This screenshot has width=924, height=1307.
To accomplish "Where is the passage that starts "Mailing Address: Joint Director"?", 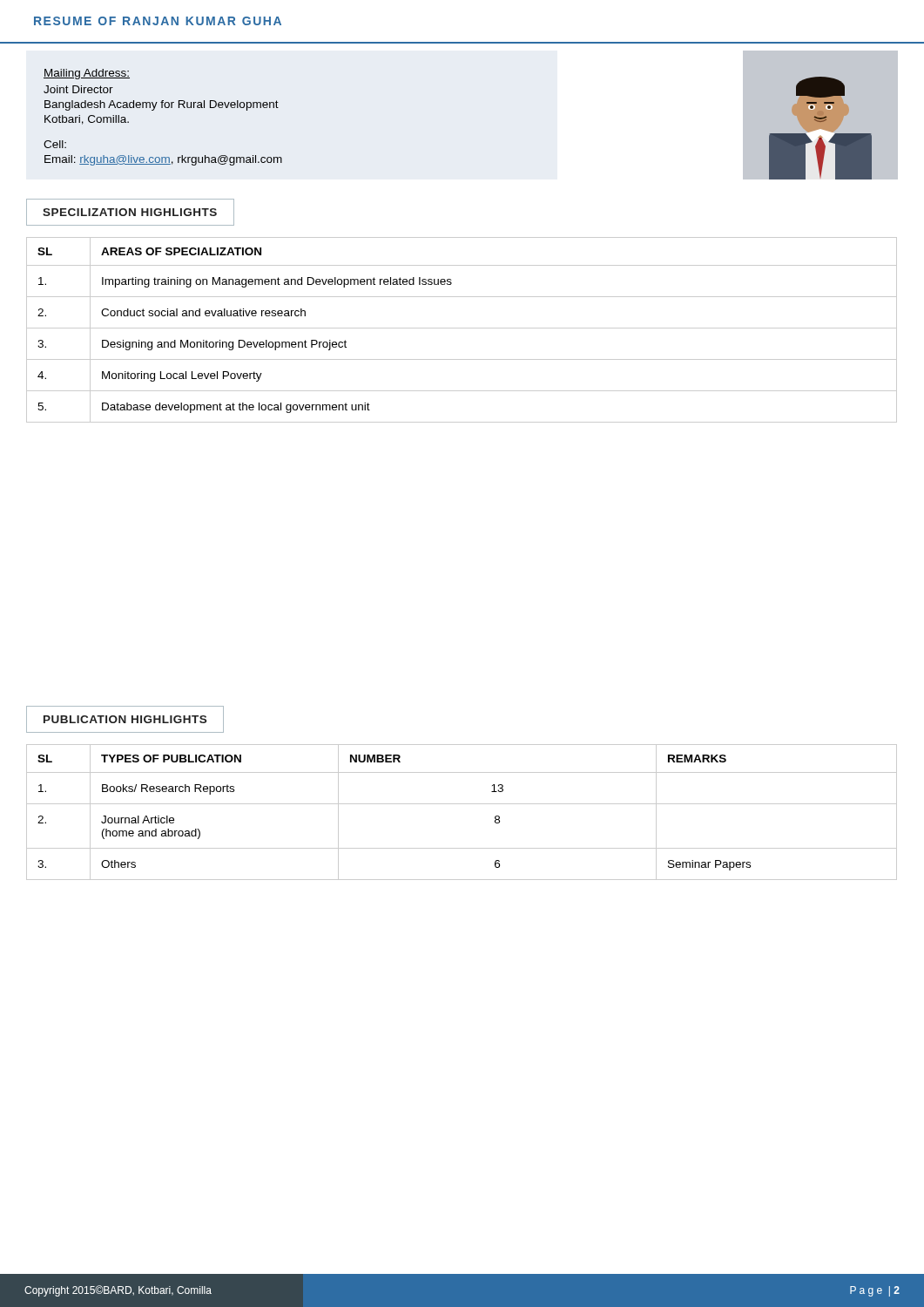I will (87, 74).
